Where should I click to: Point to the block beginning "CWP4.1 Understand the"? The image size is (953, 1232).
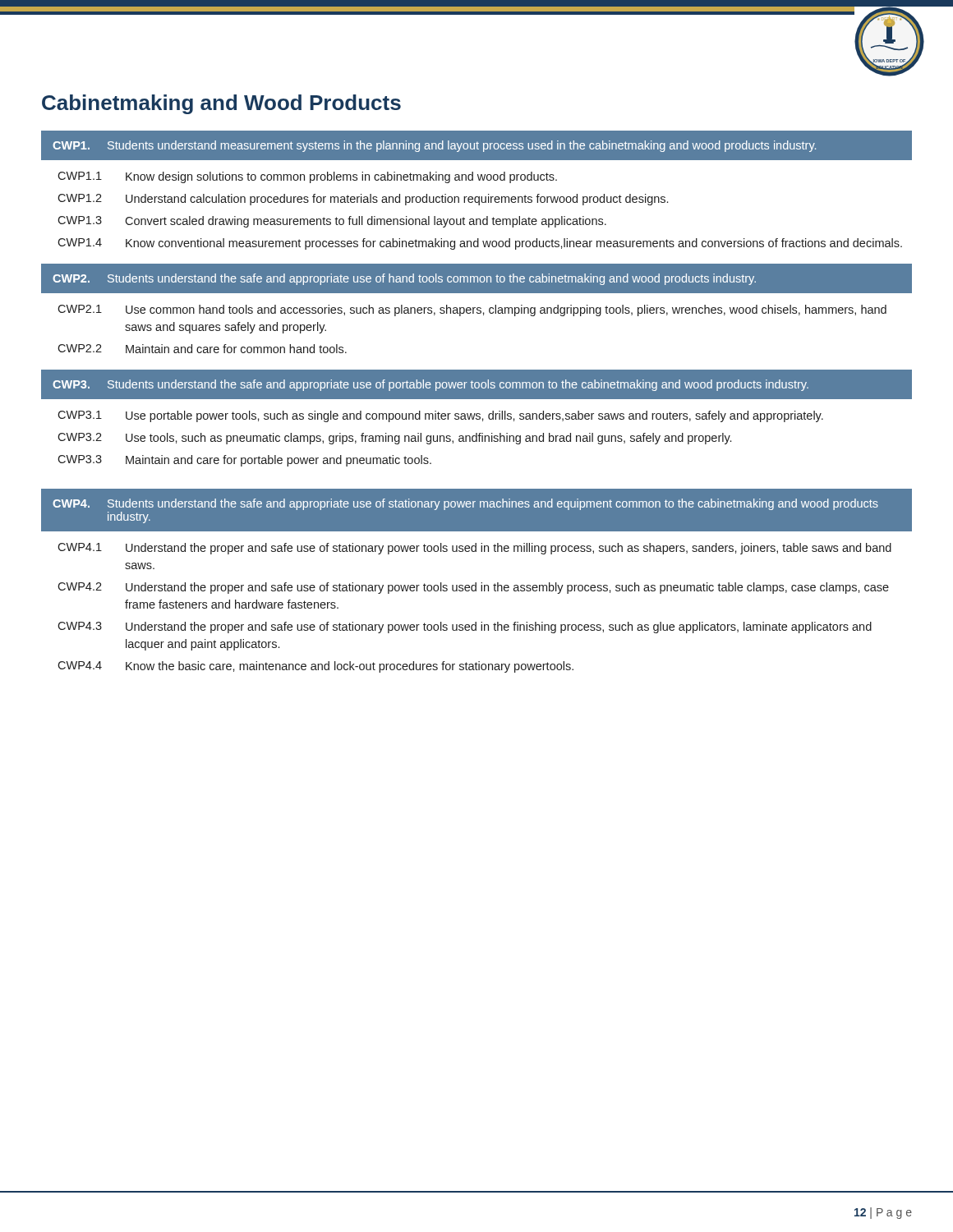[x=485, y=557]
